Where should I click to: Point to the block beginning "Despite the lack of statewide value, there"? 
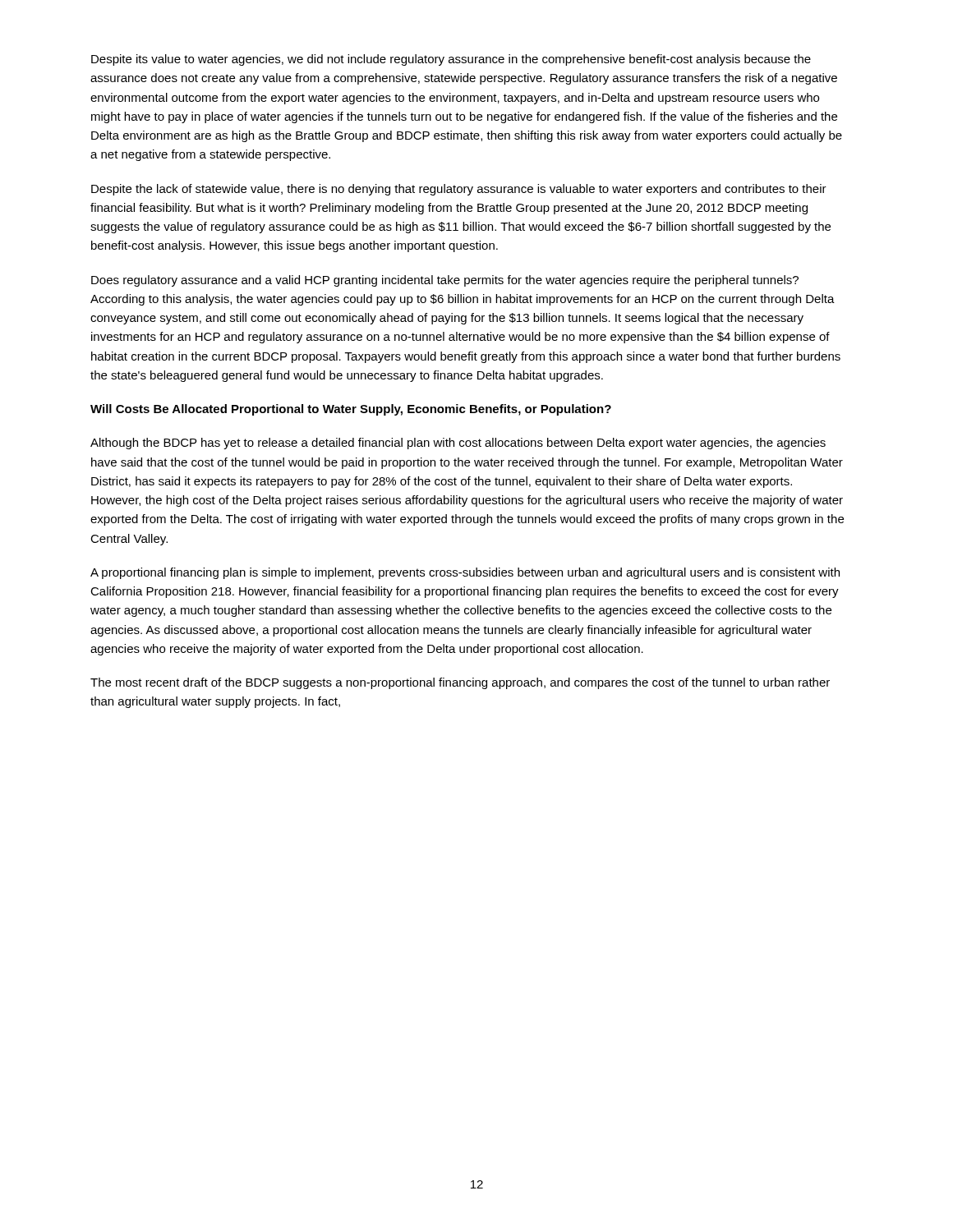[461, 217]
